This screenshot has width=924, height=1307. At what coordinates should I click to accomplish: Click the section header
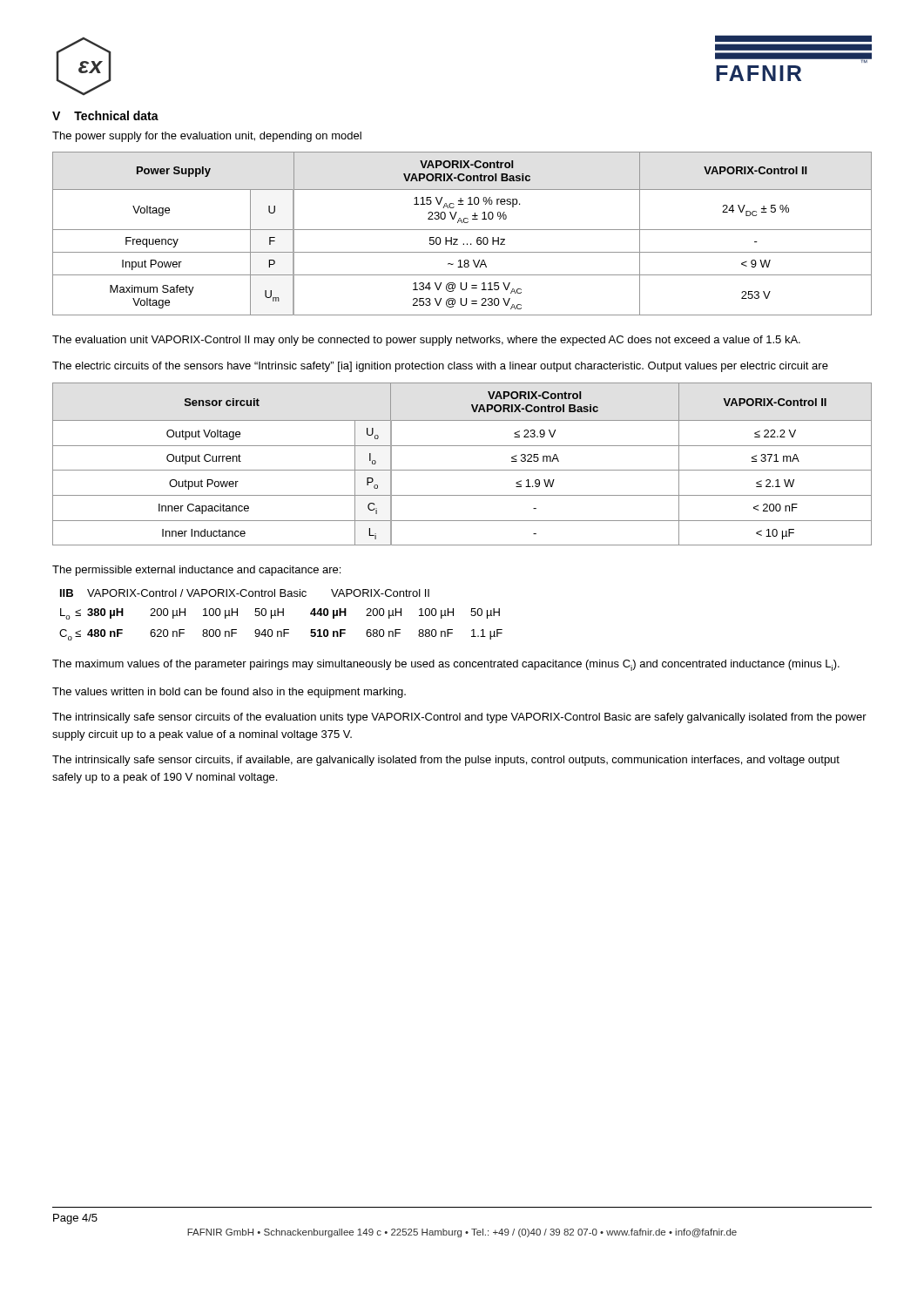(105, 116)
